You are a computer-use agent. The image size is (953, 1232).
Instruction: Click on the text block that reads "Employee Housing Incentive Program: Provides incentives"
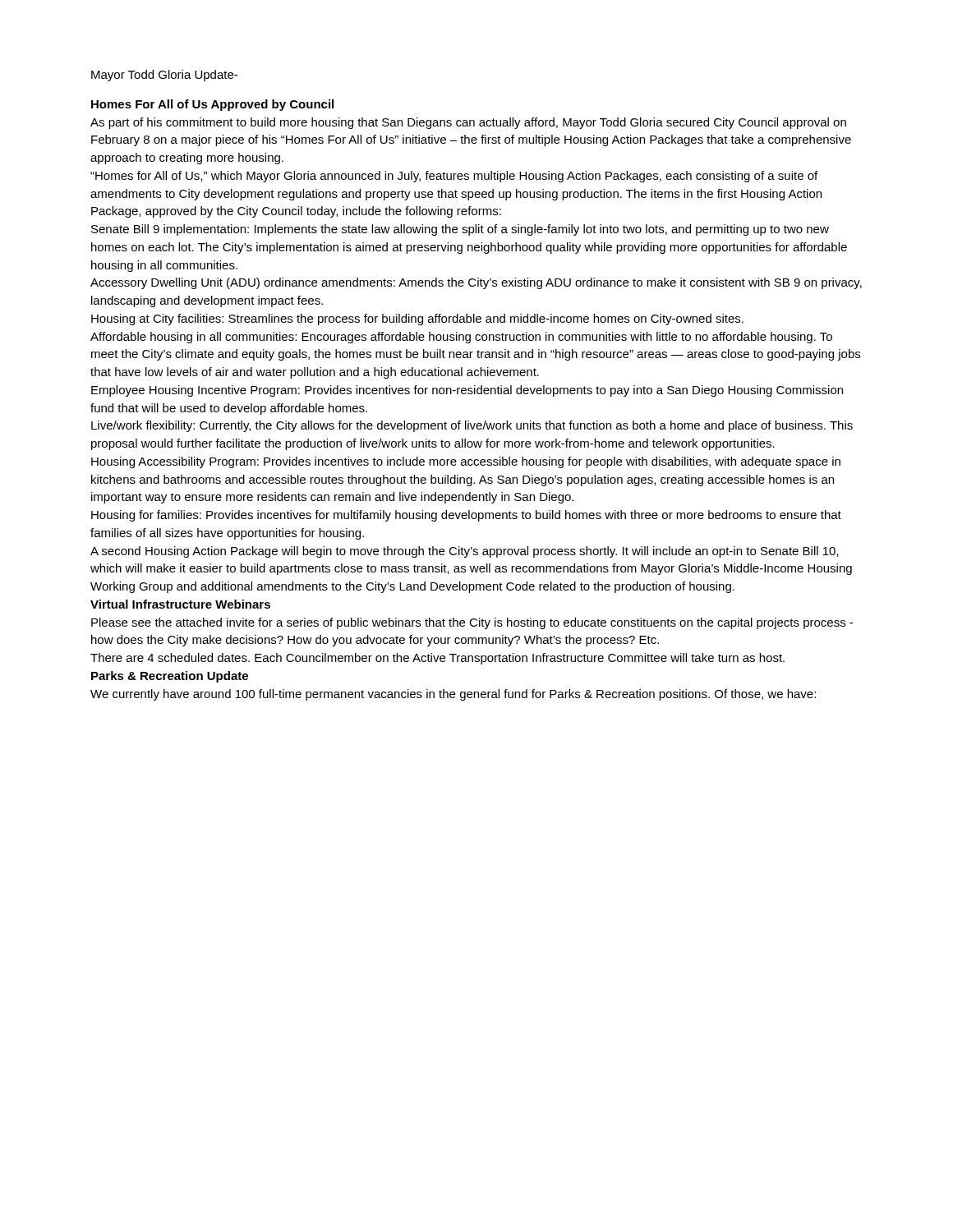[x=467, y=398]
